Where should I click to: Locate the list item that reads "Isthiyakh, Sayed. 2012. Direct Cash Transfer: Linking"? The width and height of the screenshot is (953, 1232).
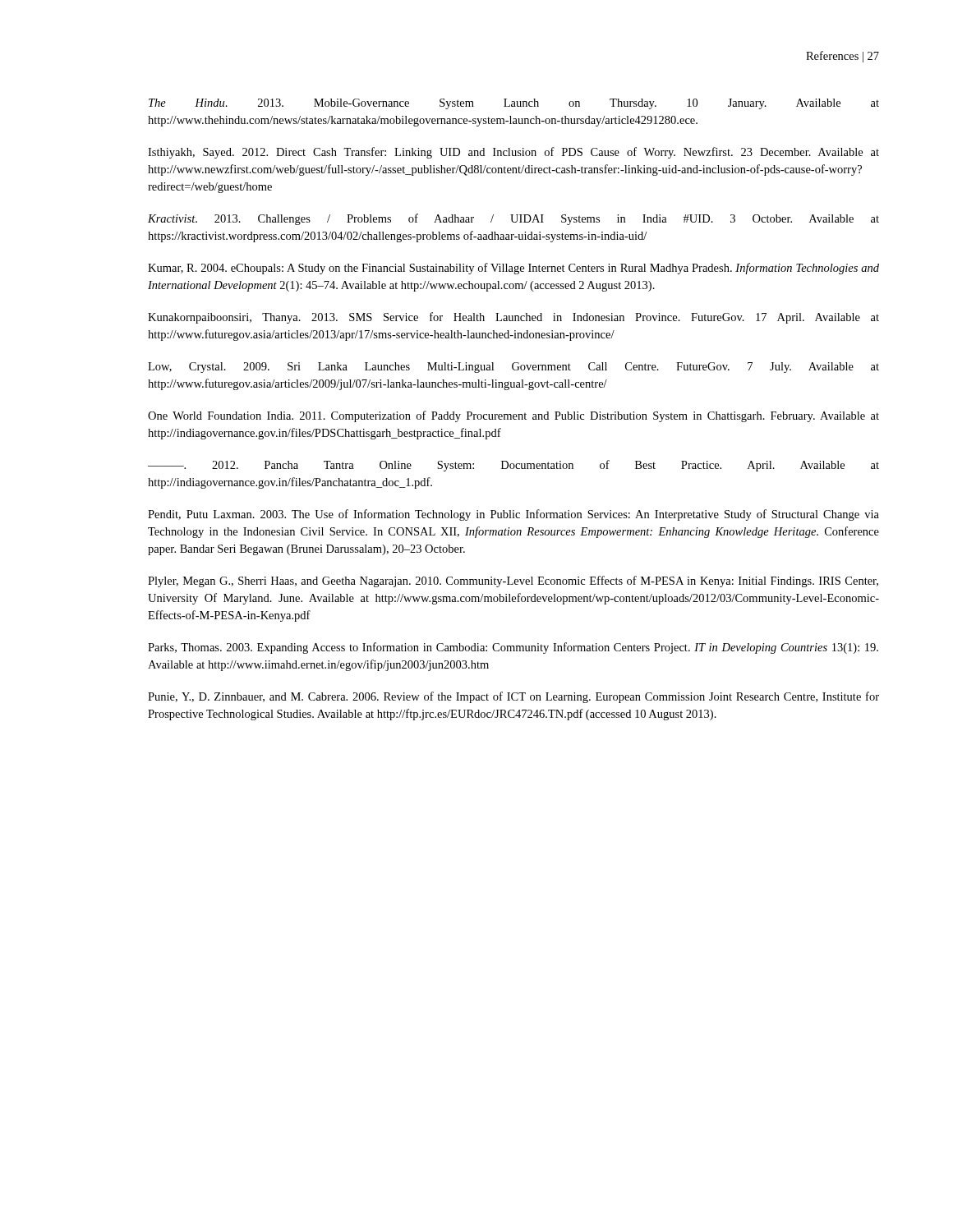pyautogui.click(x=476, y=170)
